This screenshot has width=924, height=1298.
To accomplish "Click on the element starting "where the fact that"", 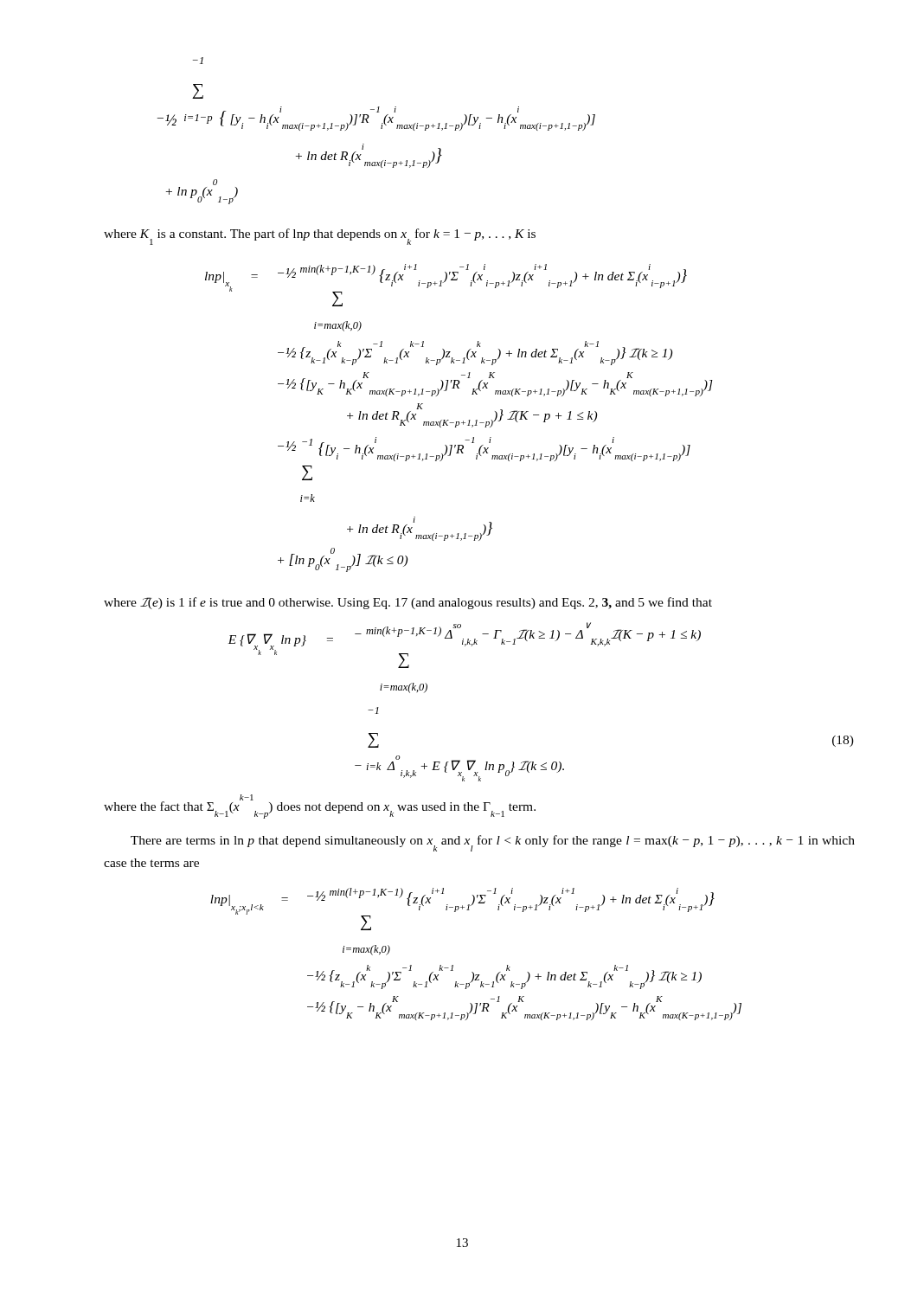I will 320,806.
